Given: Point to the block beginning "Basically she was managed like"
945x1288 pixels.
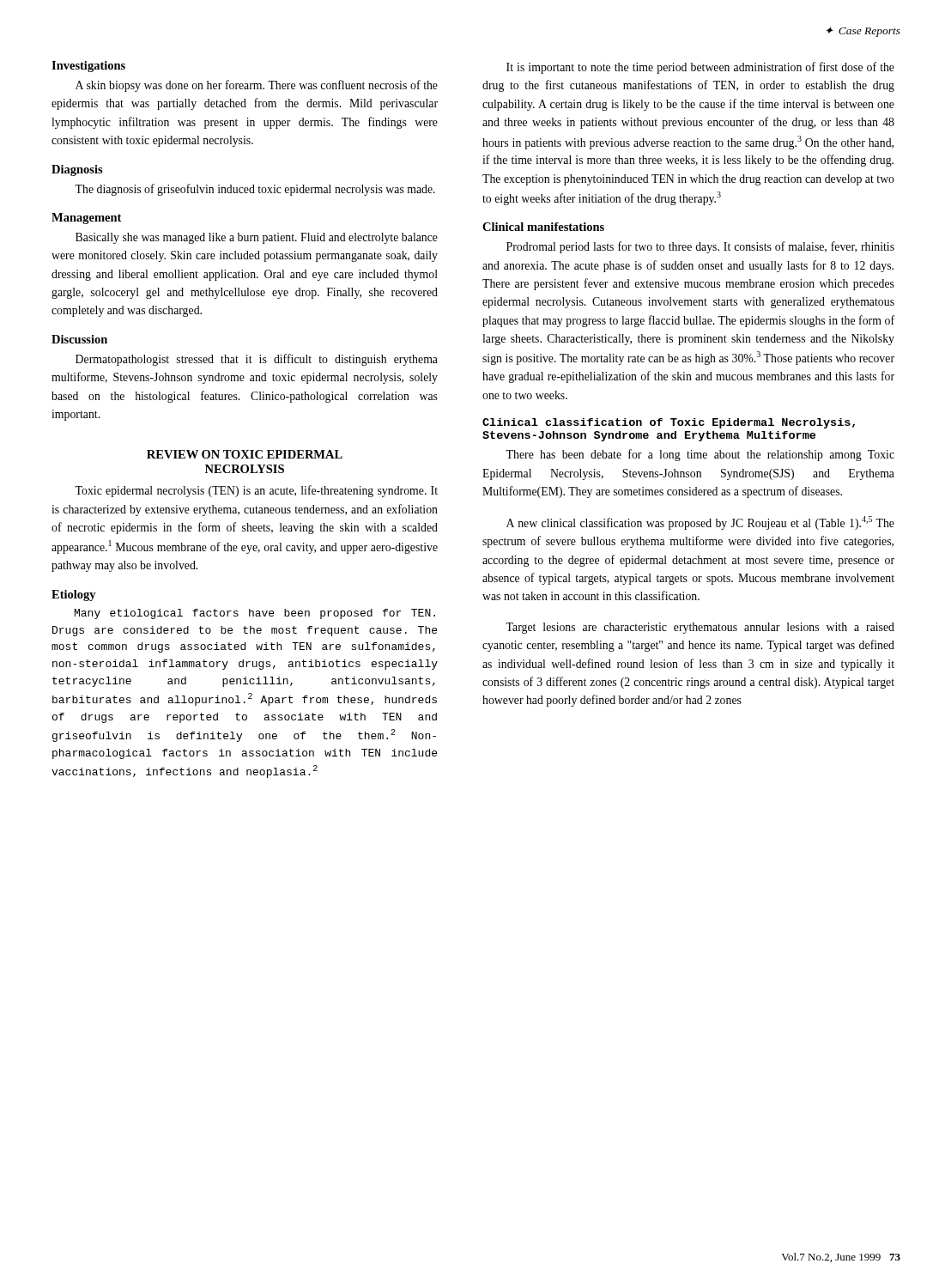Looking at the screenshot, I should tap(245, 274).
